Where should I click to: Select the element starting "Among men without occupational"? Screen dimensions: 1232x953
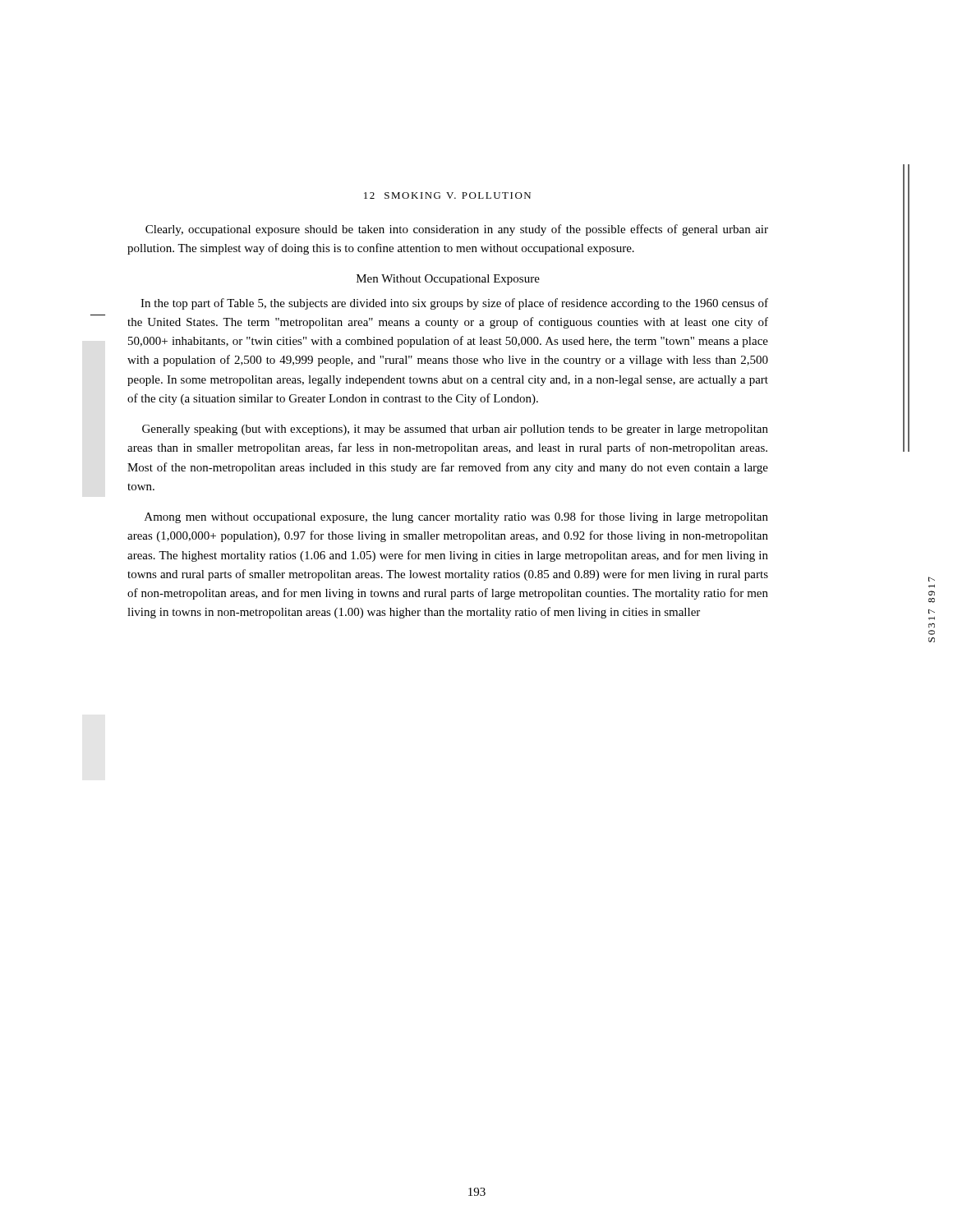448,564
